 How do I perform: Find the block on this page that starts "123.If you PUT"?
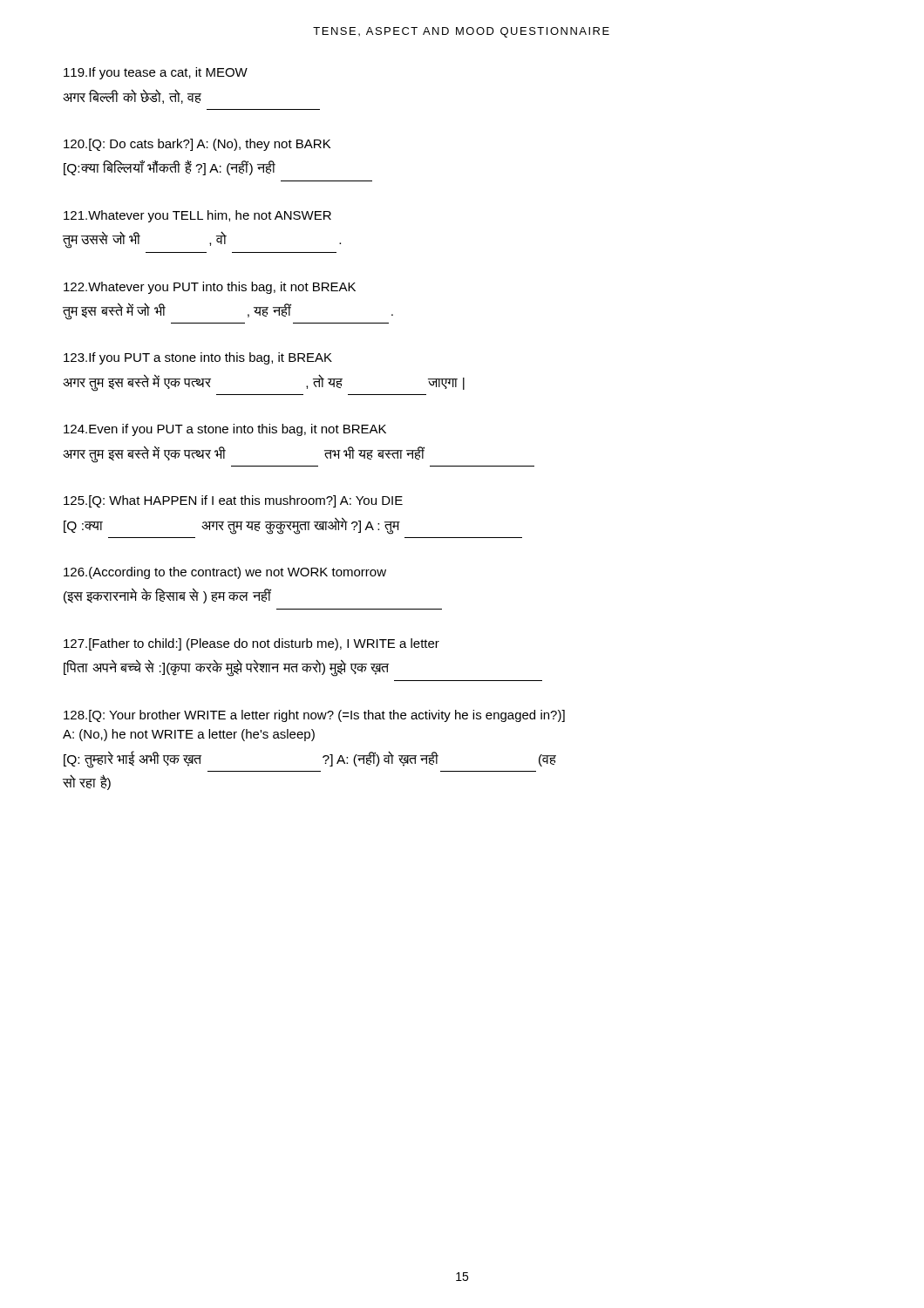coord(462,372)
